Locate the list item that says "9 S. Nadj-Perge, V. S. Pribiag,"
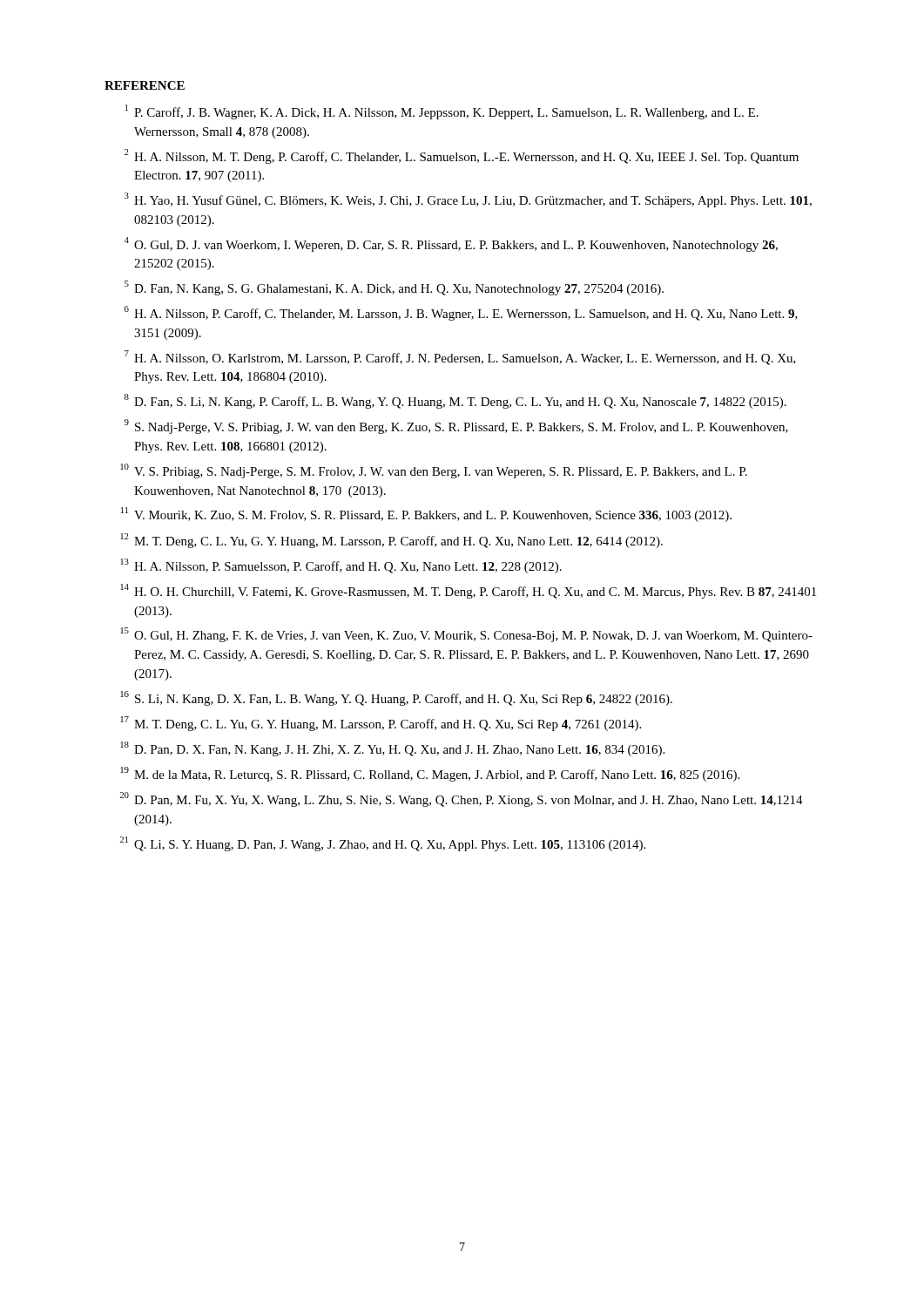 click(x=462, y=437)
